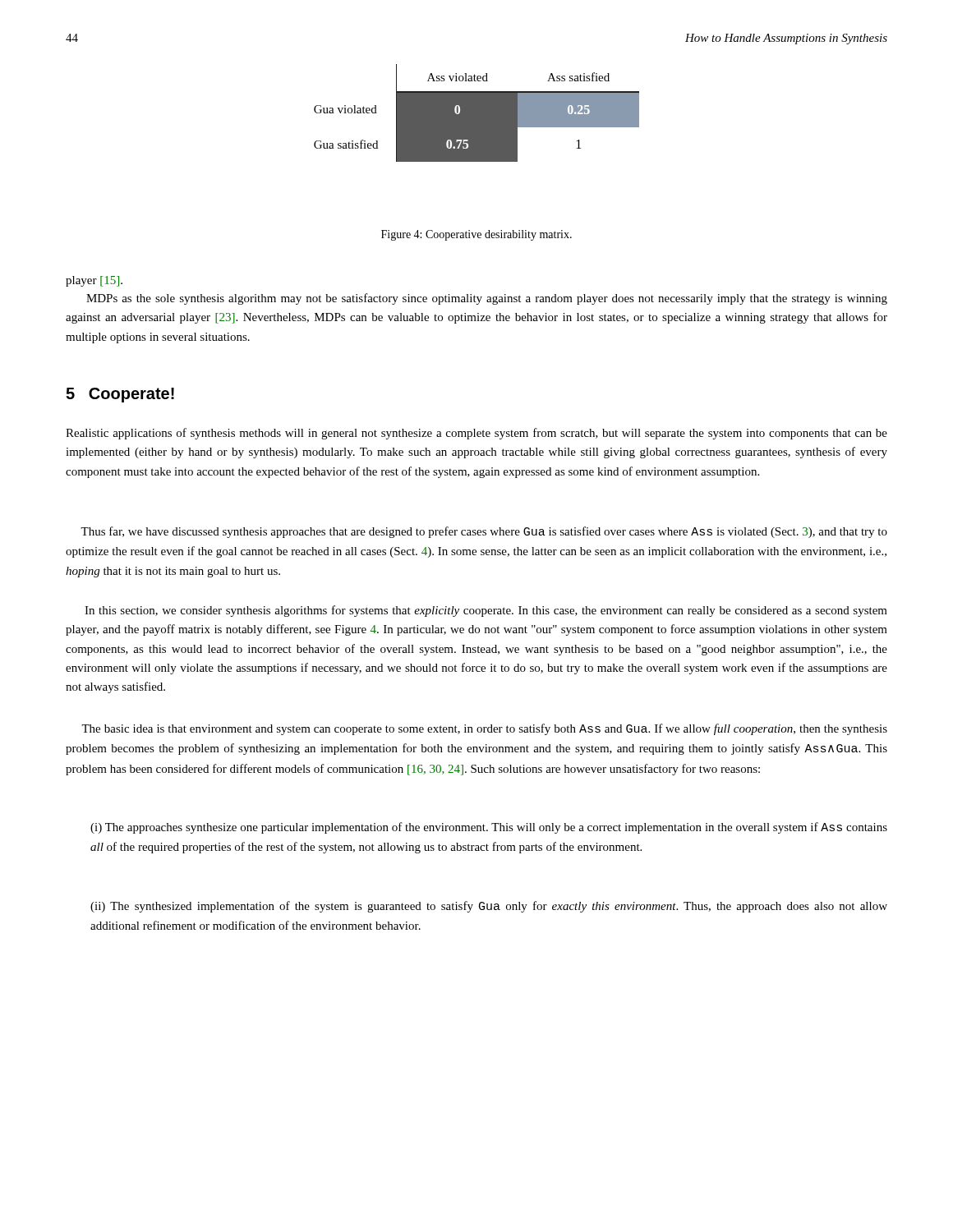Click on the table as image
The height and width of the screenshot is (1232, 953).
tap(476, 117)
